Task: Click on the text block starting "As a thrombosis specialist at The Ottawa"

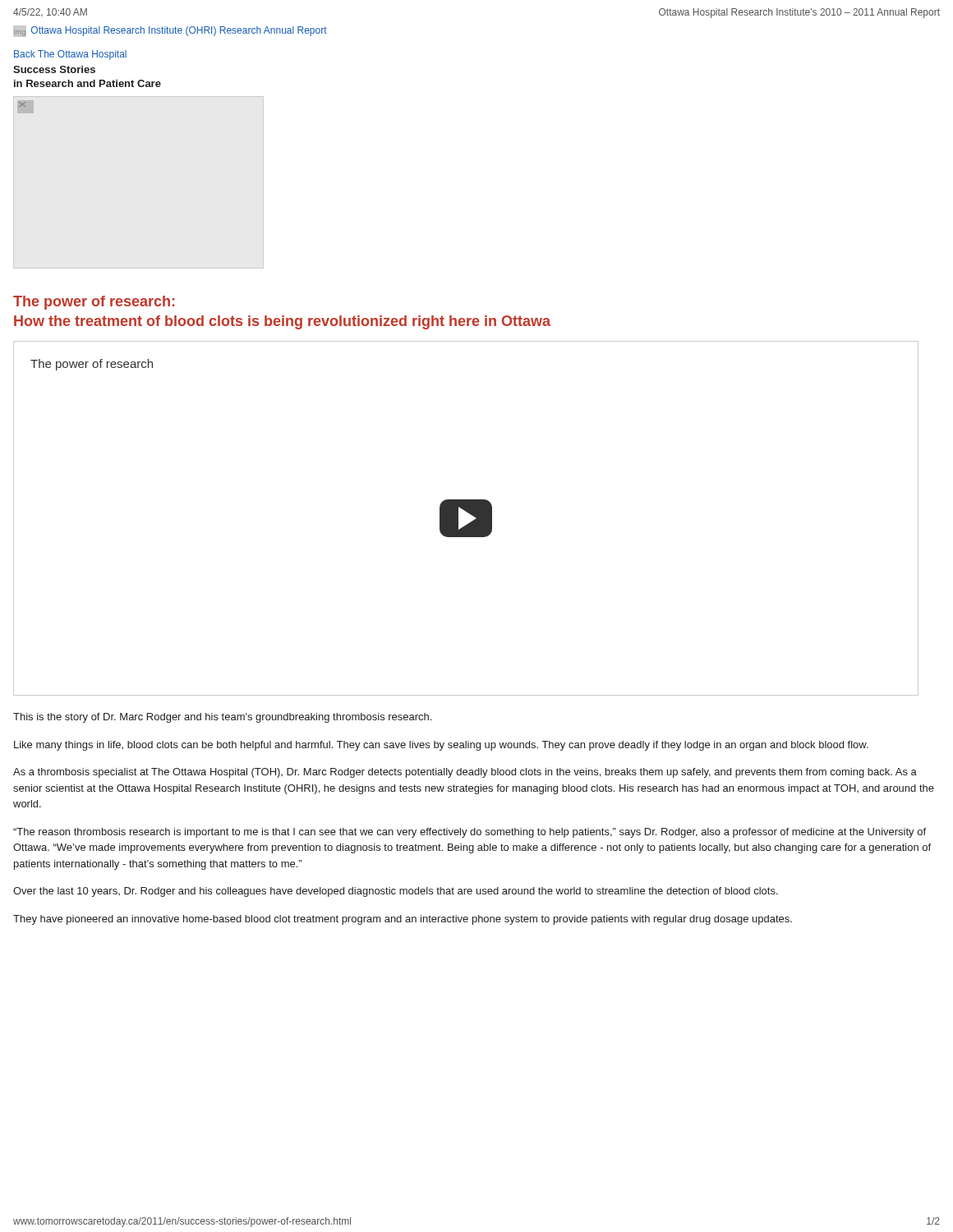Action: coord(474,788)
